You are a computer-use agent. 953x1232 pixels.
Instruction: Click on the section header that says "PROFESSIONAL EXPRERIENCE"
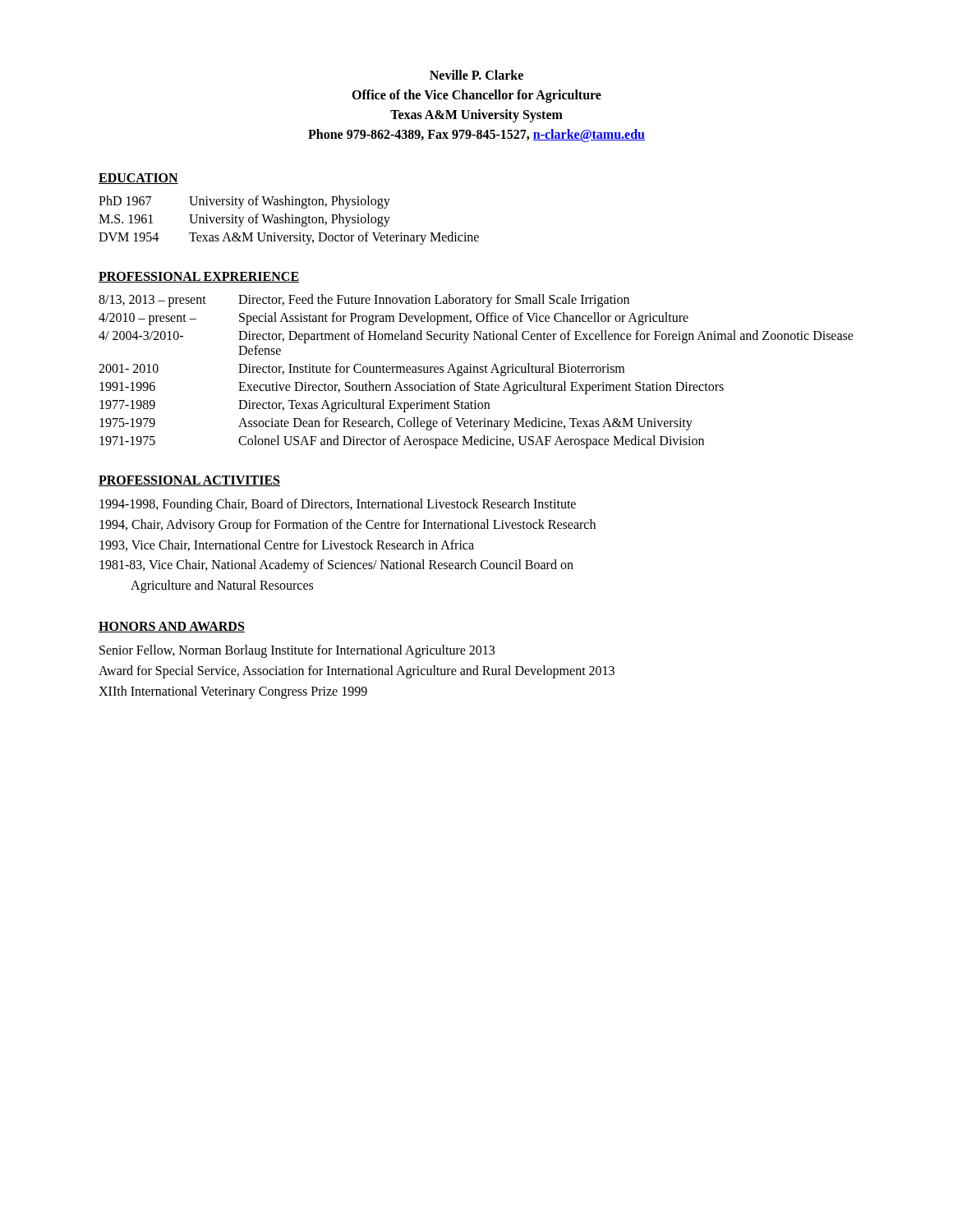point(199,276)
